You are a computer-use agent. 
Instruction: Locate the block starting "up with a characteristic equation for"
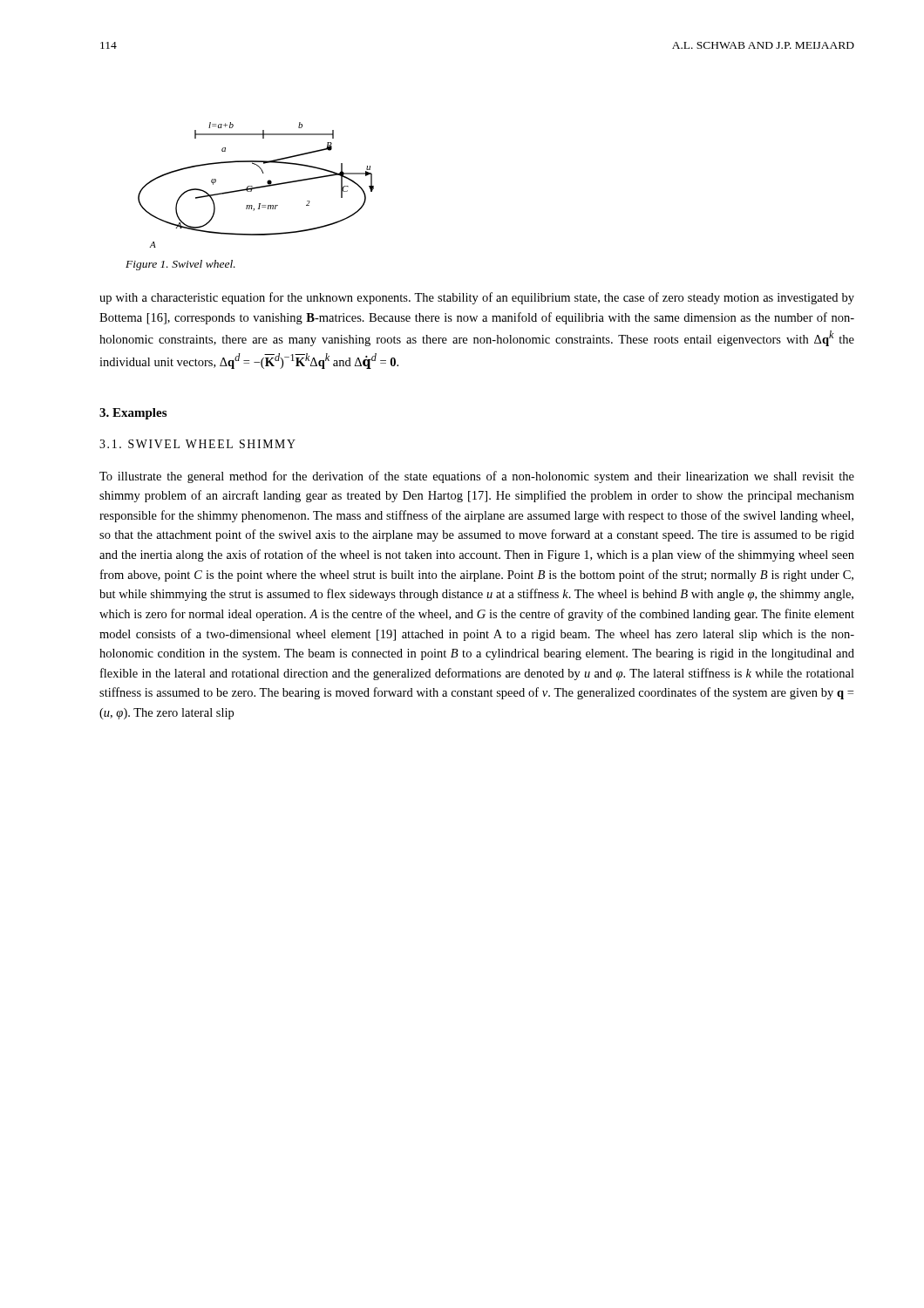point(477,329)
